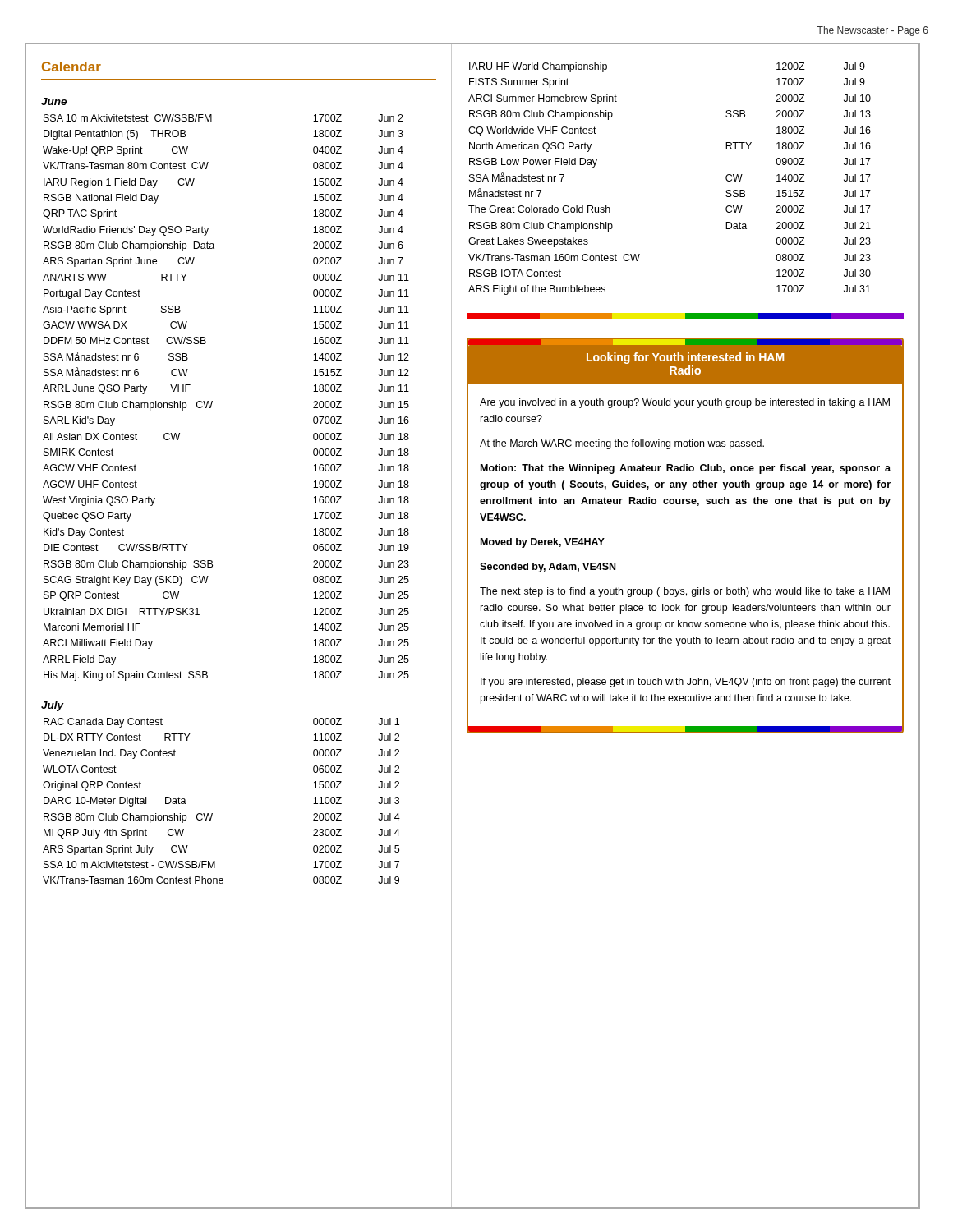Find the table that mentions "Jul 31"
This screenshot has width=953, height=1232.
(685, 179)
